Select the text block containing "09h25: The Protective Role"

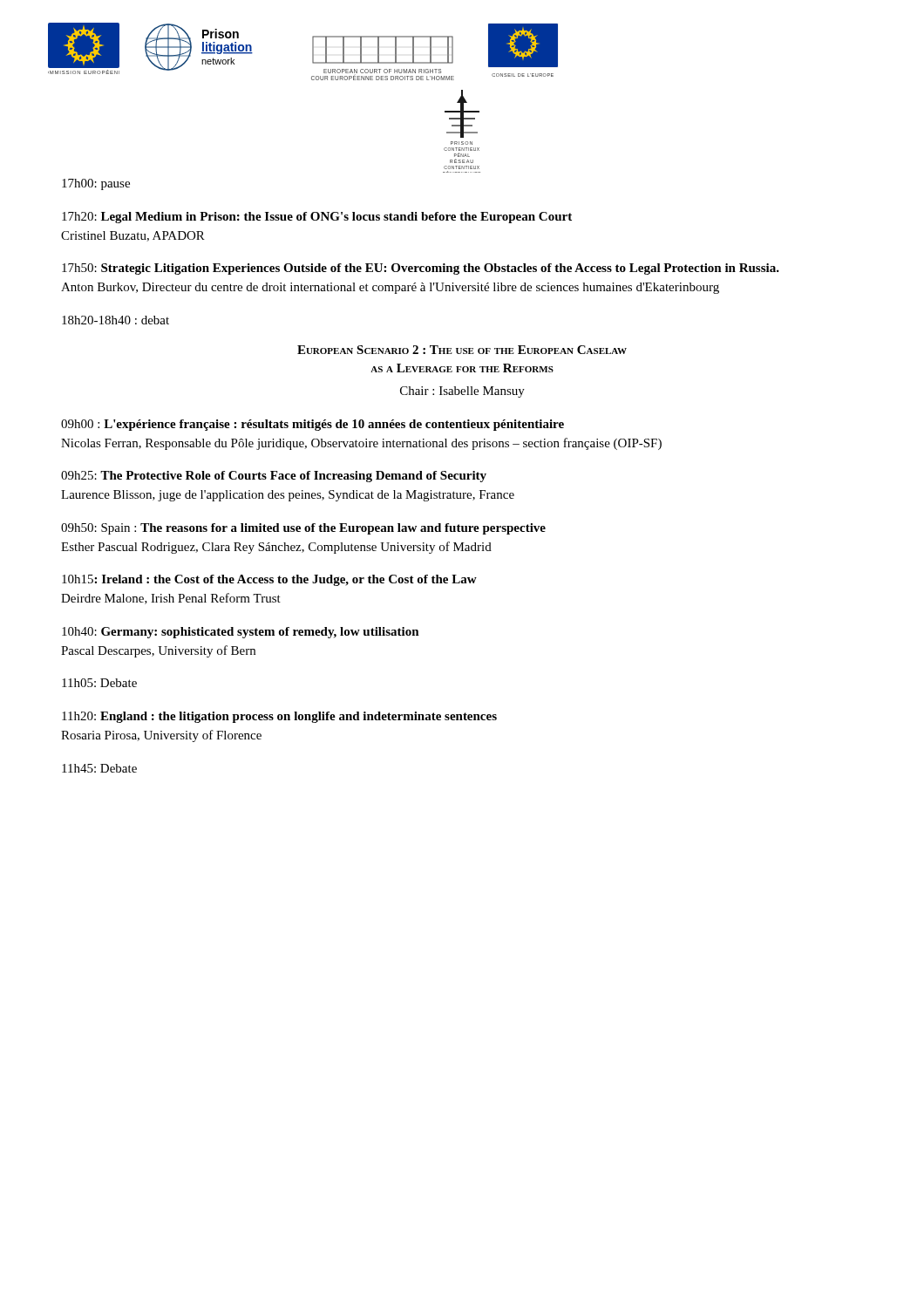462,486
